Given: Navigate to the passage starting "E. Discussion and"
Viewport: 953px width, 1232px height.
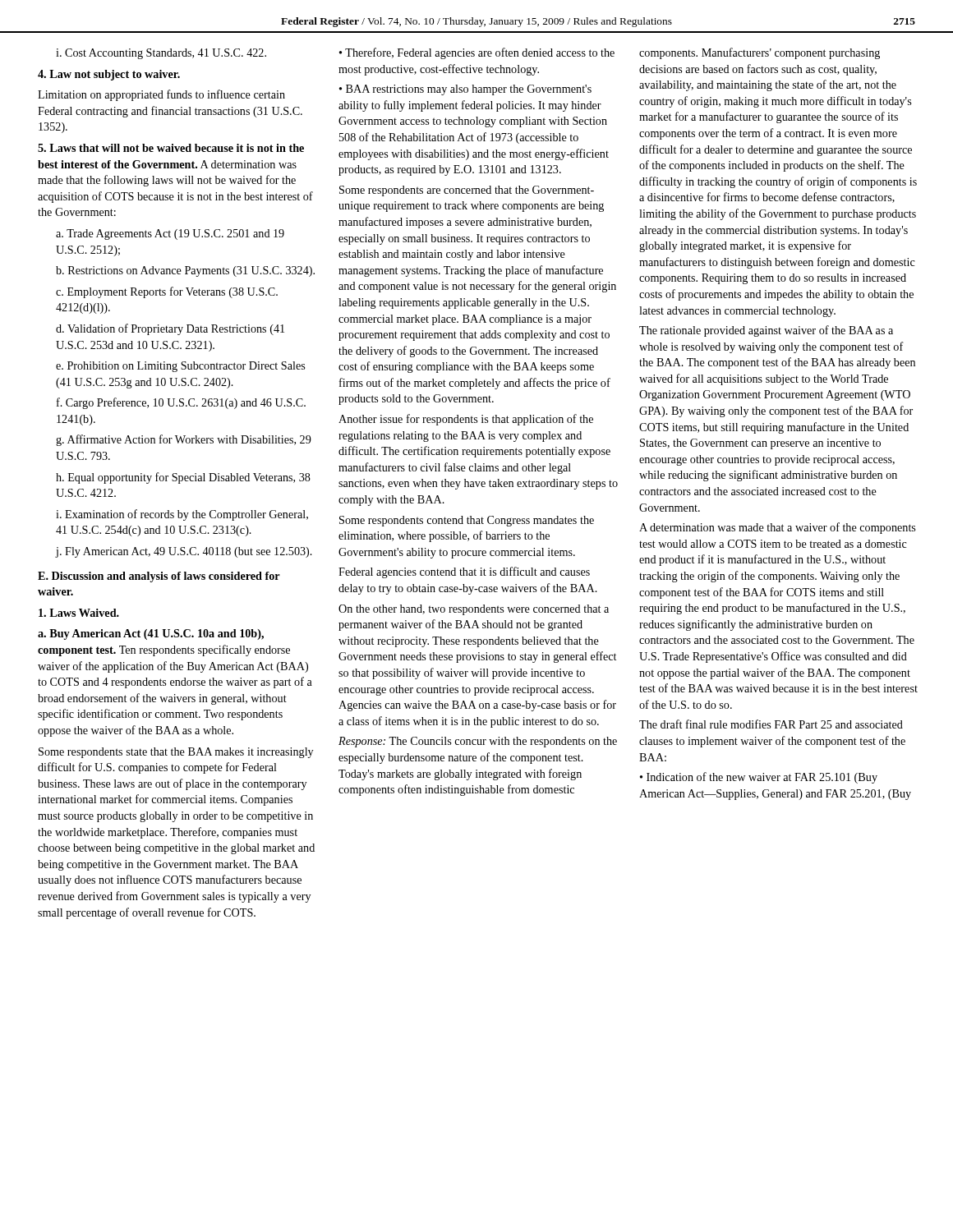Looking at the screenshot, I should (159, 584).
